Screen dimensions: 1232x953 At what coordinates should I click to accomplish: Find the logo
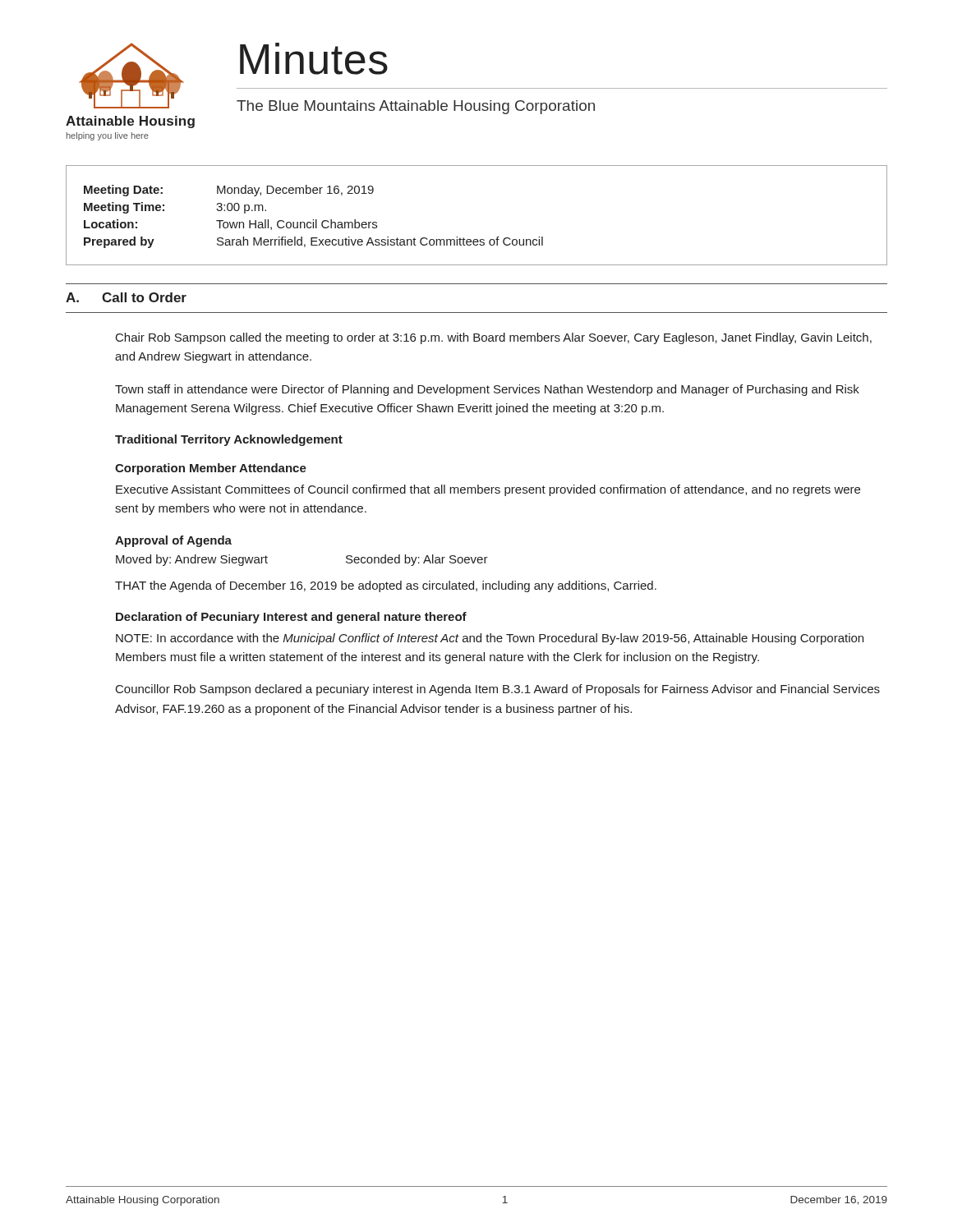[140, 88]
